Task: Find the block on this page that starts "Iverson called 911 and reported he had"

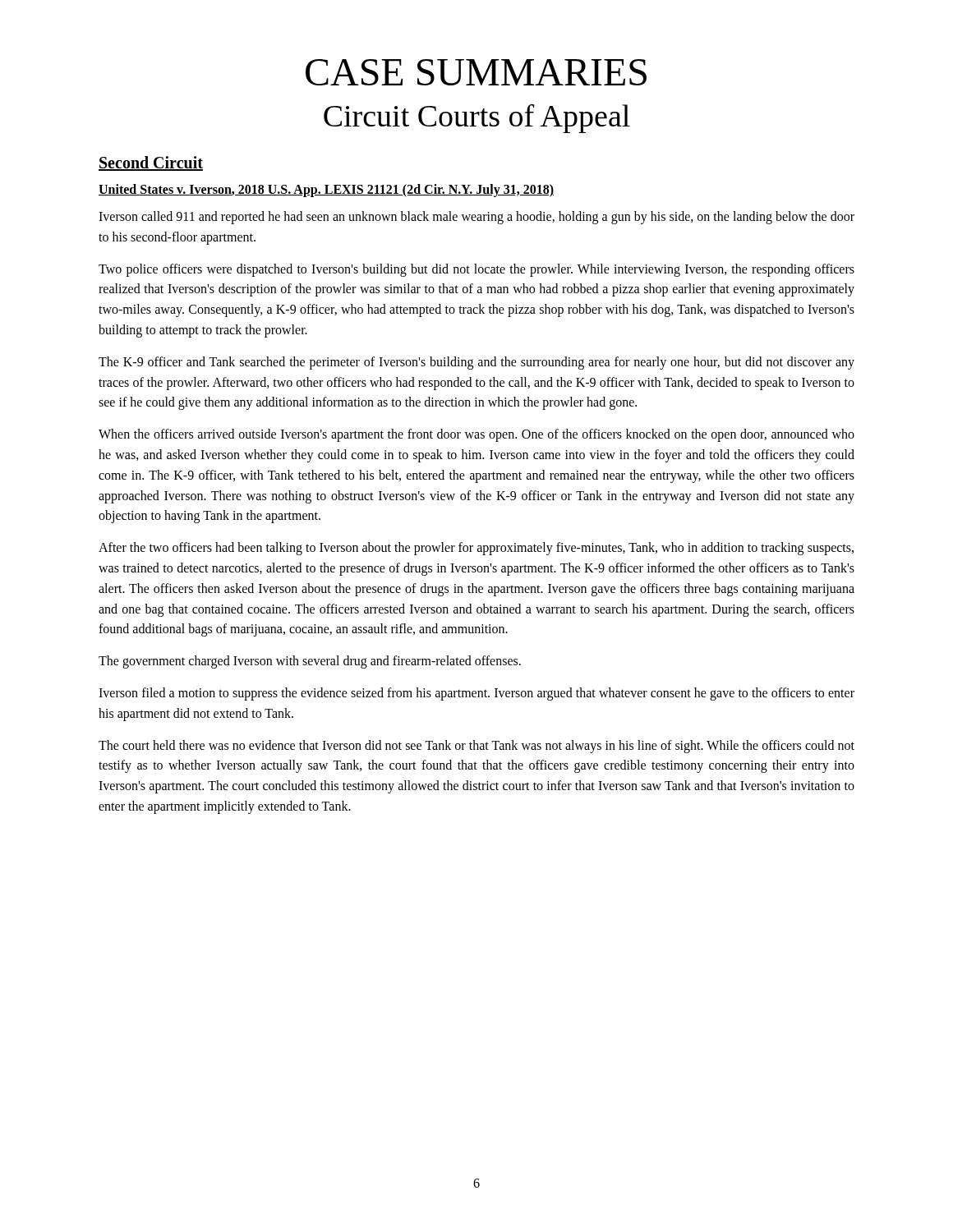Action: 476,227
